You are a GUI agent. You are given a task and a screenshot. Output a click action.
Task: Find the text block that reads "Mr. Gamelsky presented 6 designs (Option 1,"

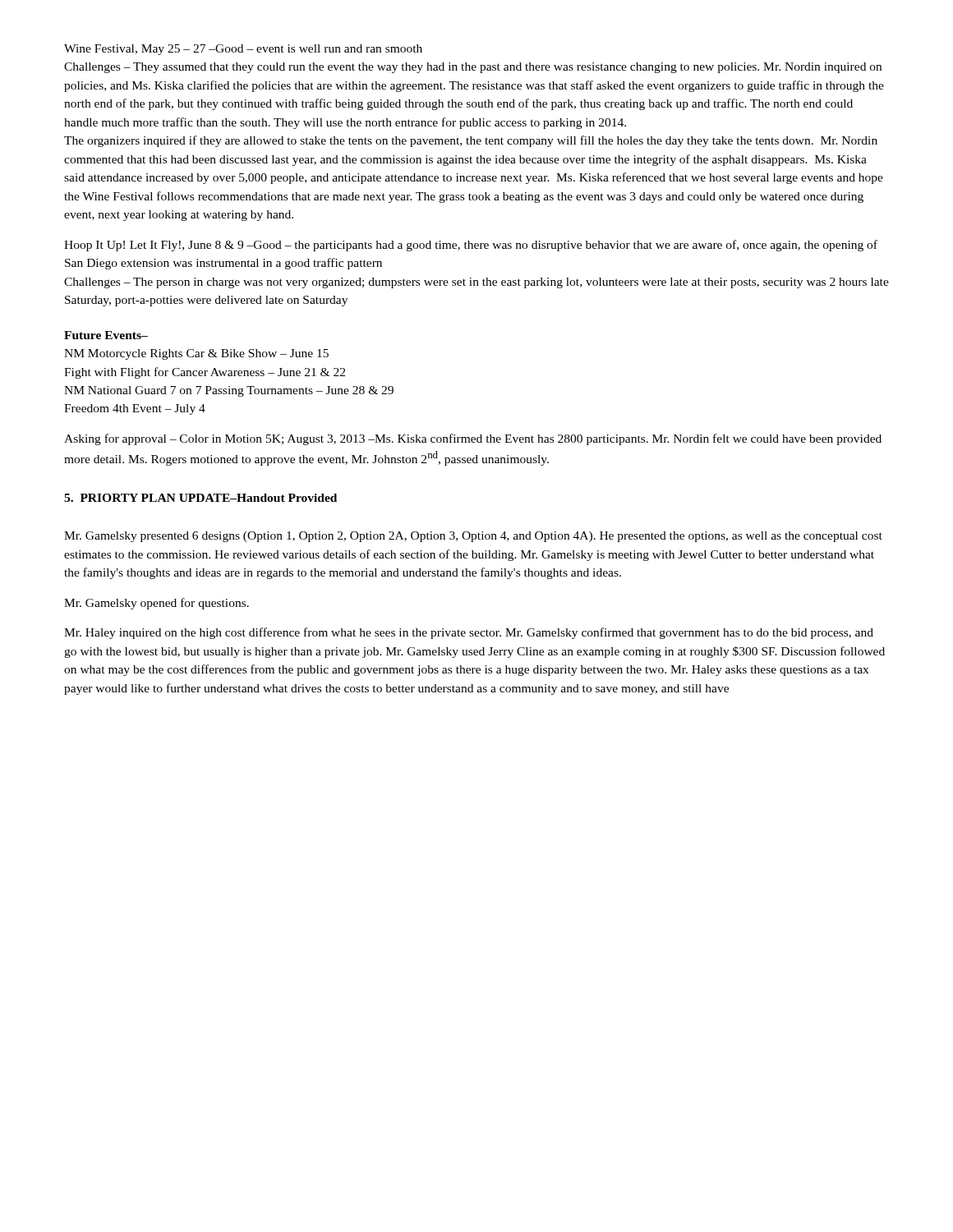(473, 554)
